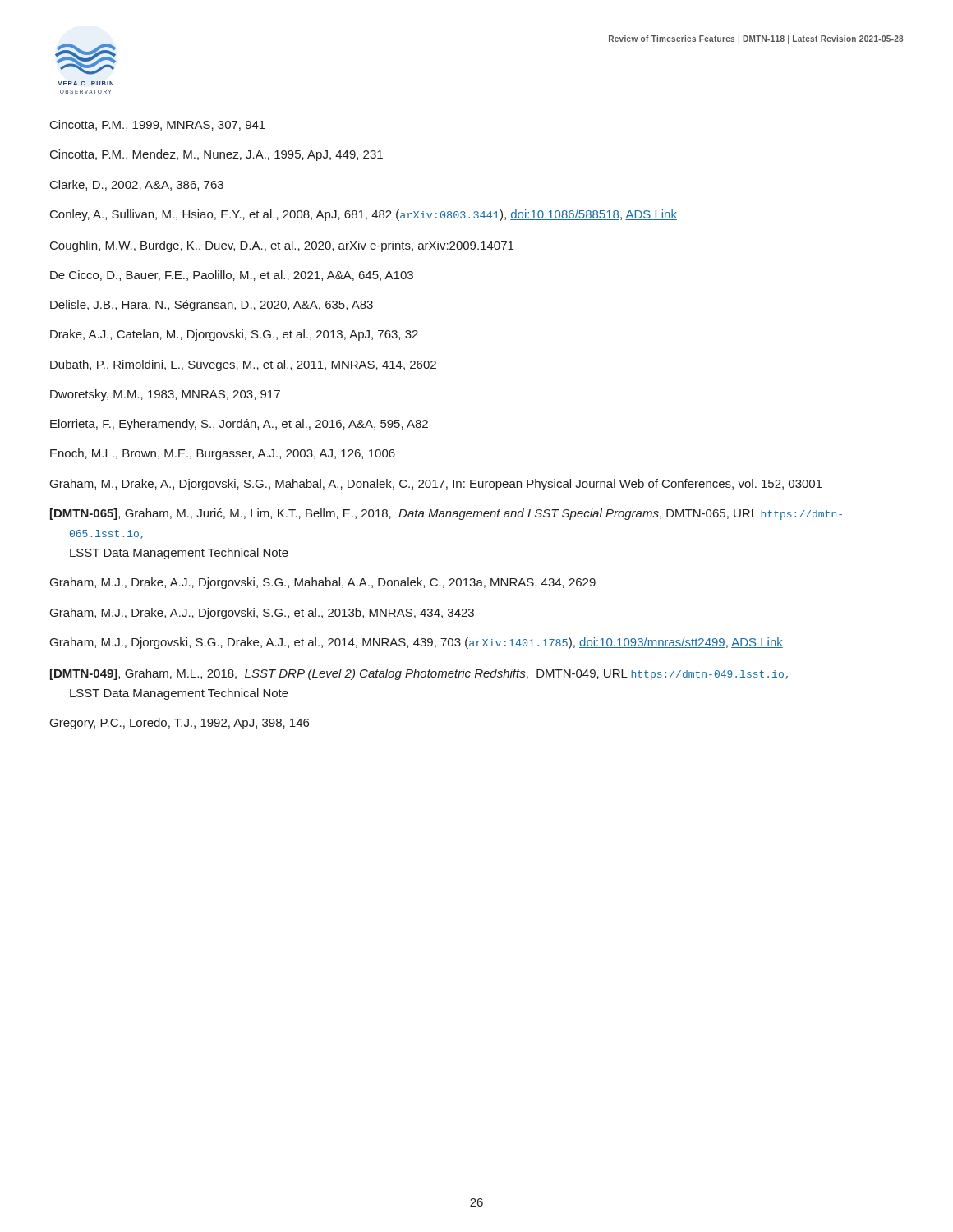Find the list item with the text "De Cicco, D., Bauer, F.E.,"
953x1232 pixels.
231,275
